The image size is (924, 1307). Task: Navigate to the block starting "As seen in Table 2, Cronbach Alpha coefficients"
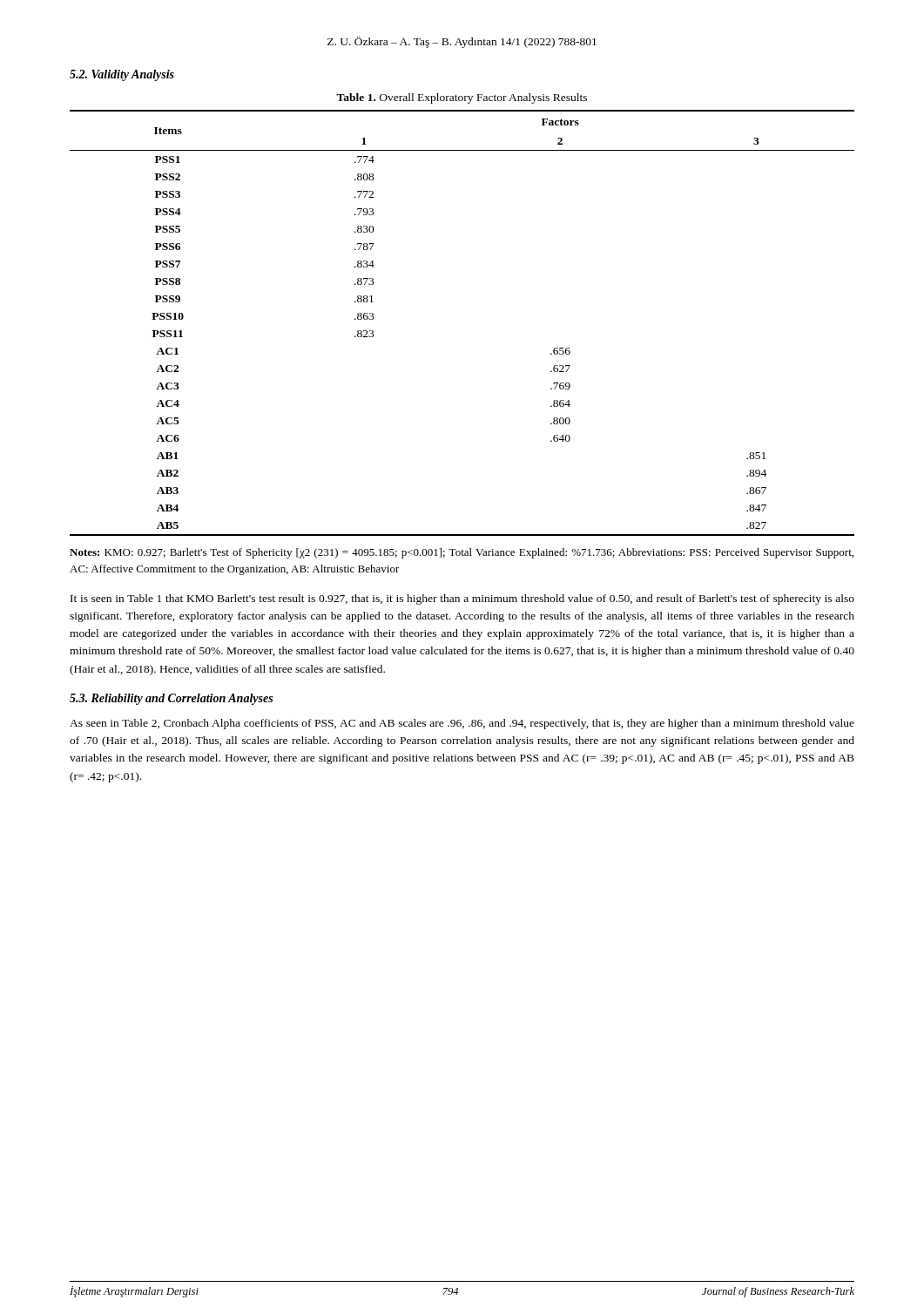462,749
